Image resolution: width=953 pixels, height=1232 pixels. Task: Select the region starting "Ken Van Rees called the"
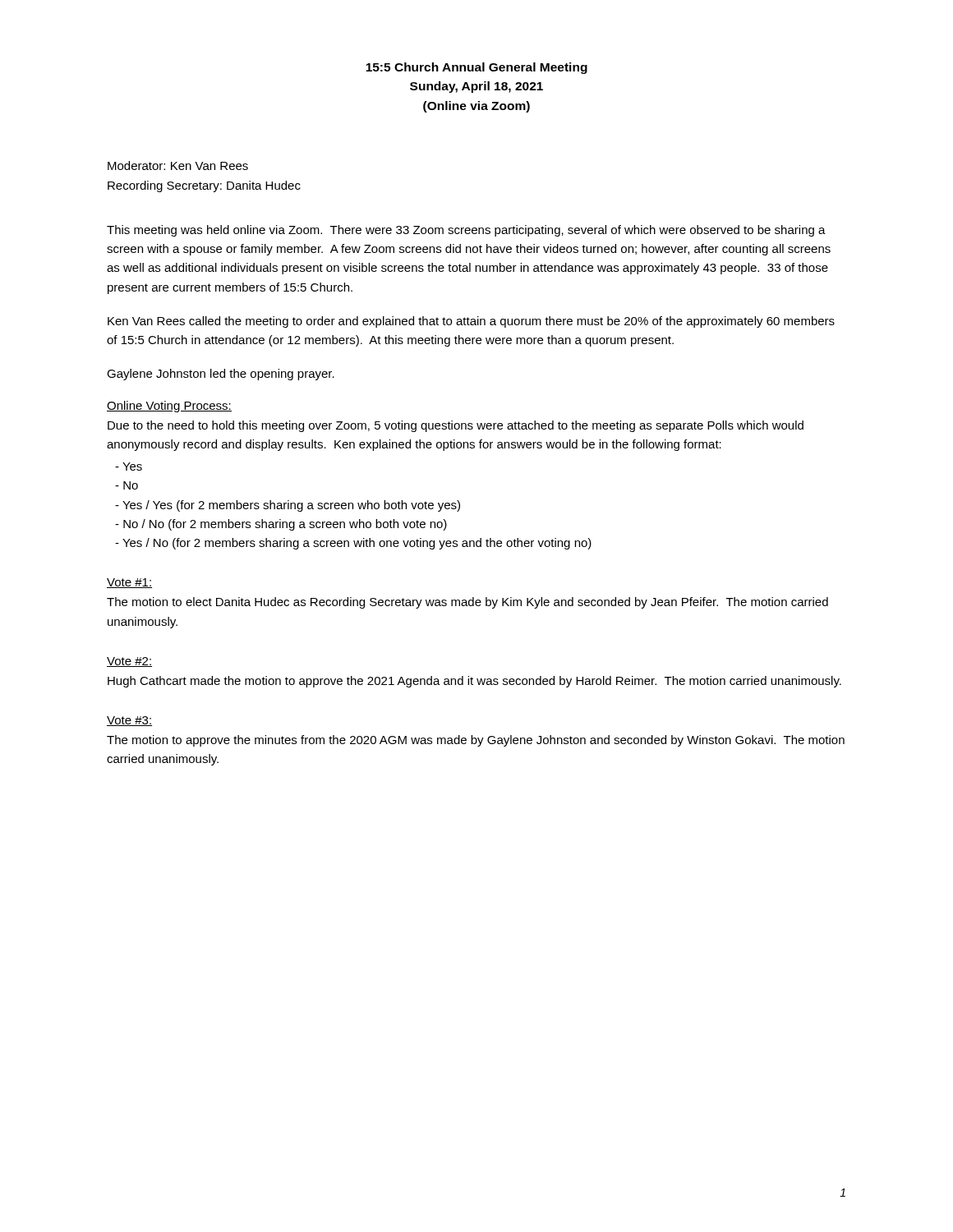[471, 330]
